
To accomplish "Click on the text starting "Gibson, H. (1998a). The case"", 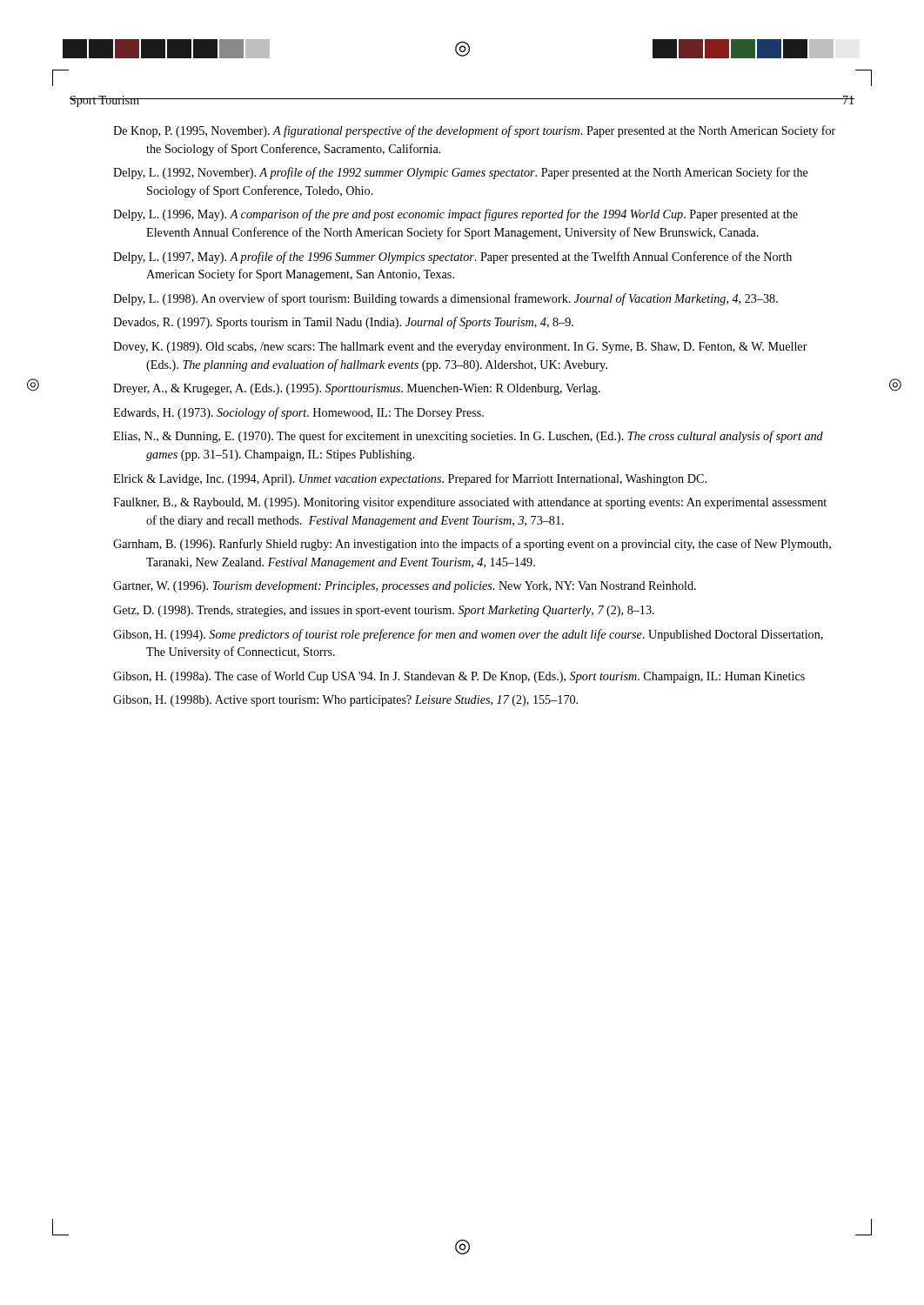I will tap(459, 676).
